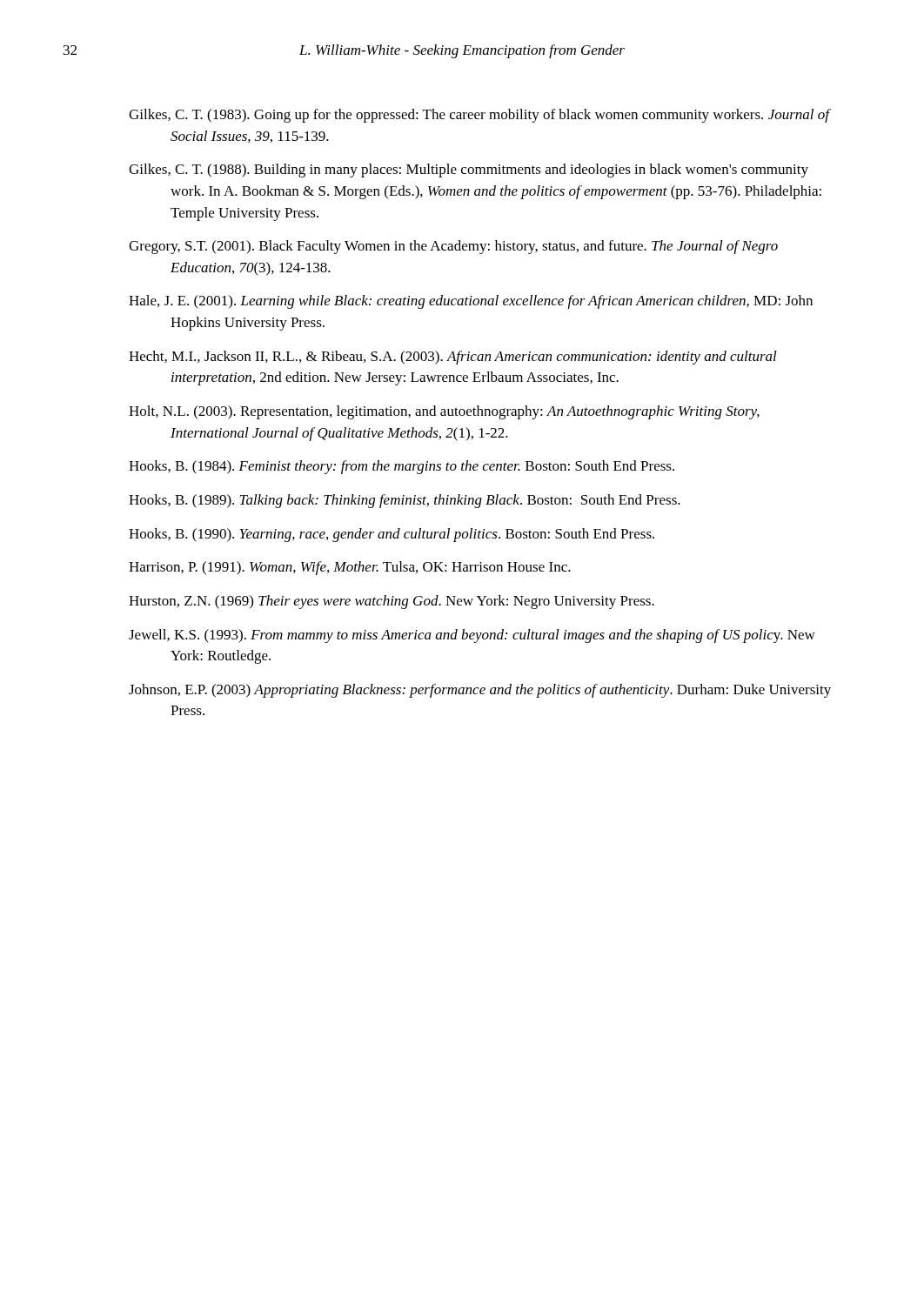924x1305 pixels.
Task: Find the text starting "Holt, N.L. (2003). Representation, legitimation,"
Action: (444, 422)
